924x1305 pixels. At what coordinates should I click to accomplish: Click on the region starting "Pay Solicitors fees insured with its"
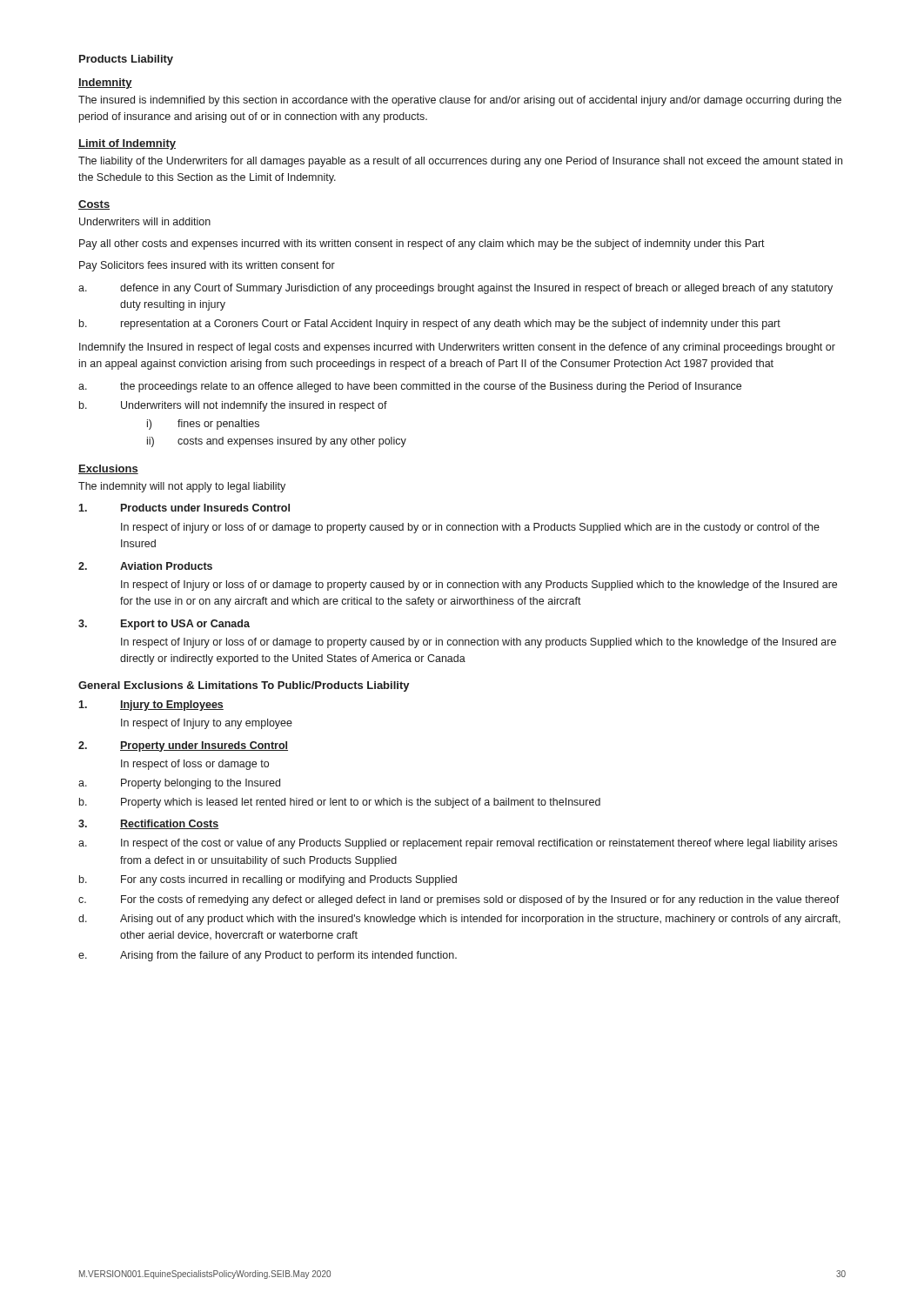tap(206, 266)
